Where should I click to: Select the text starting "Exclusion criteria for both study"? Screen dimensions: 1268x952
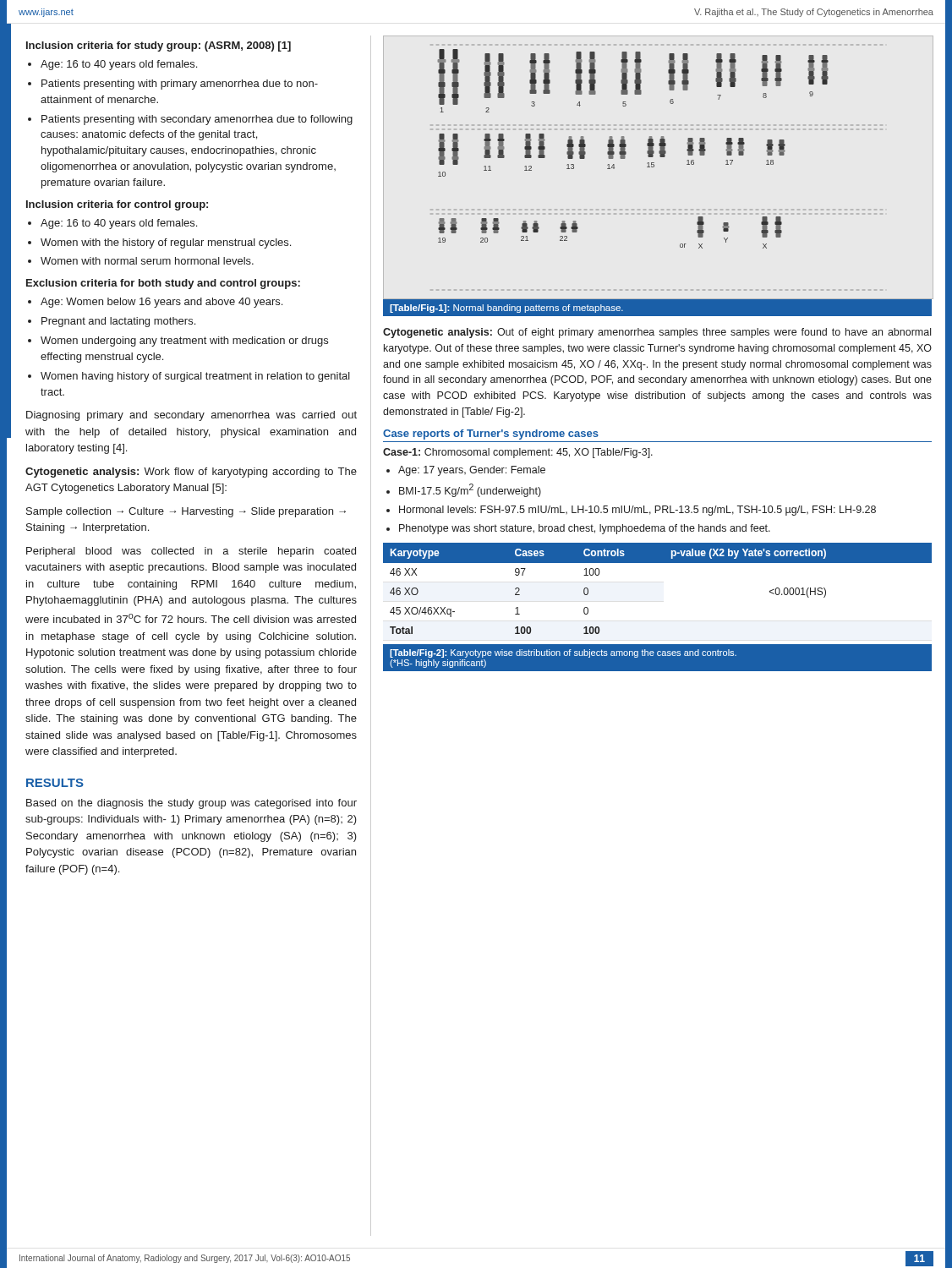pyautogui.click(x=163, y=283)
